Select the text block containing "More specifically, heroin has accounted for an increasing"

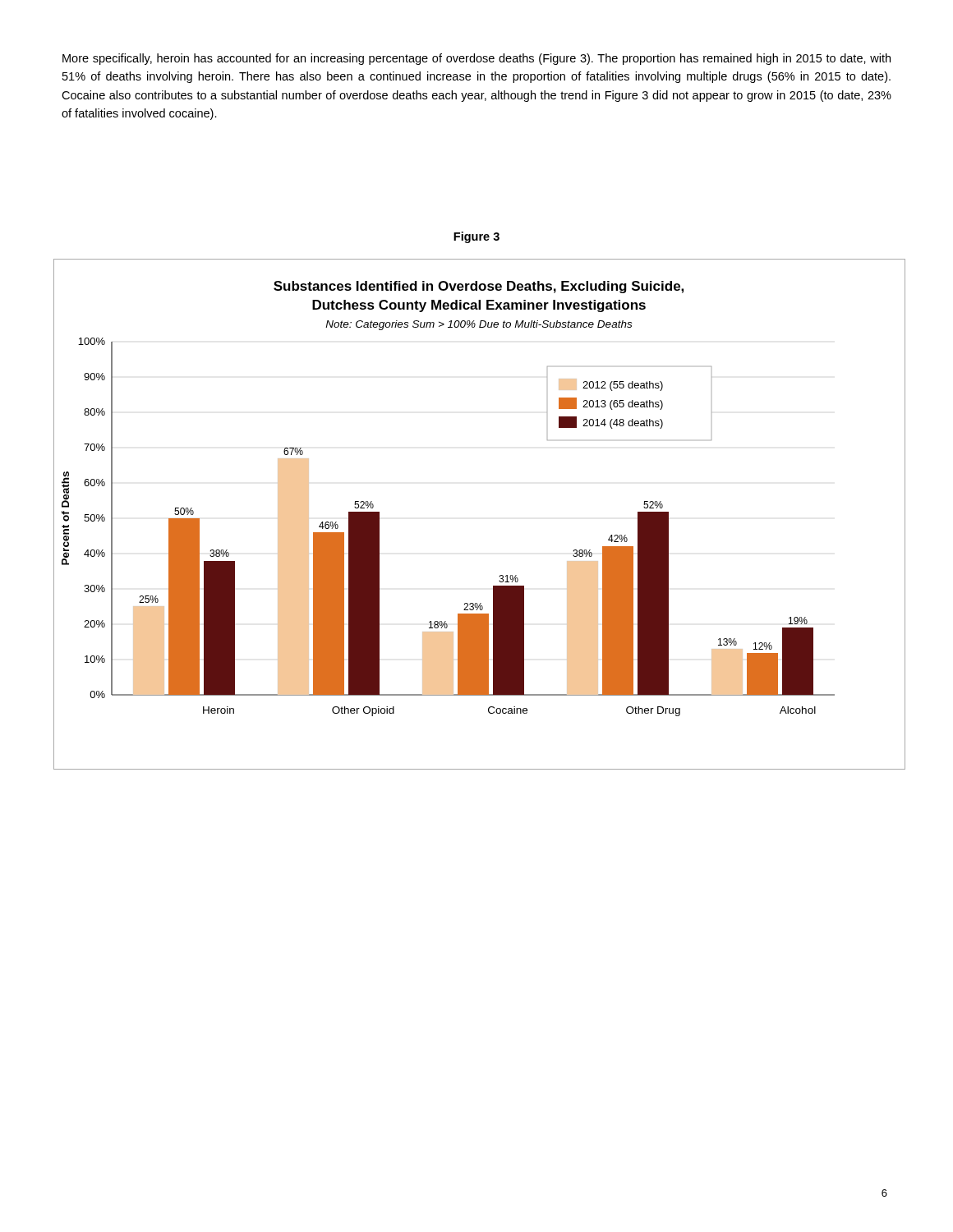pos(476,86)
